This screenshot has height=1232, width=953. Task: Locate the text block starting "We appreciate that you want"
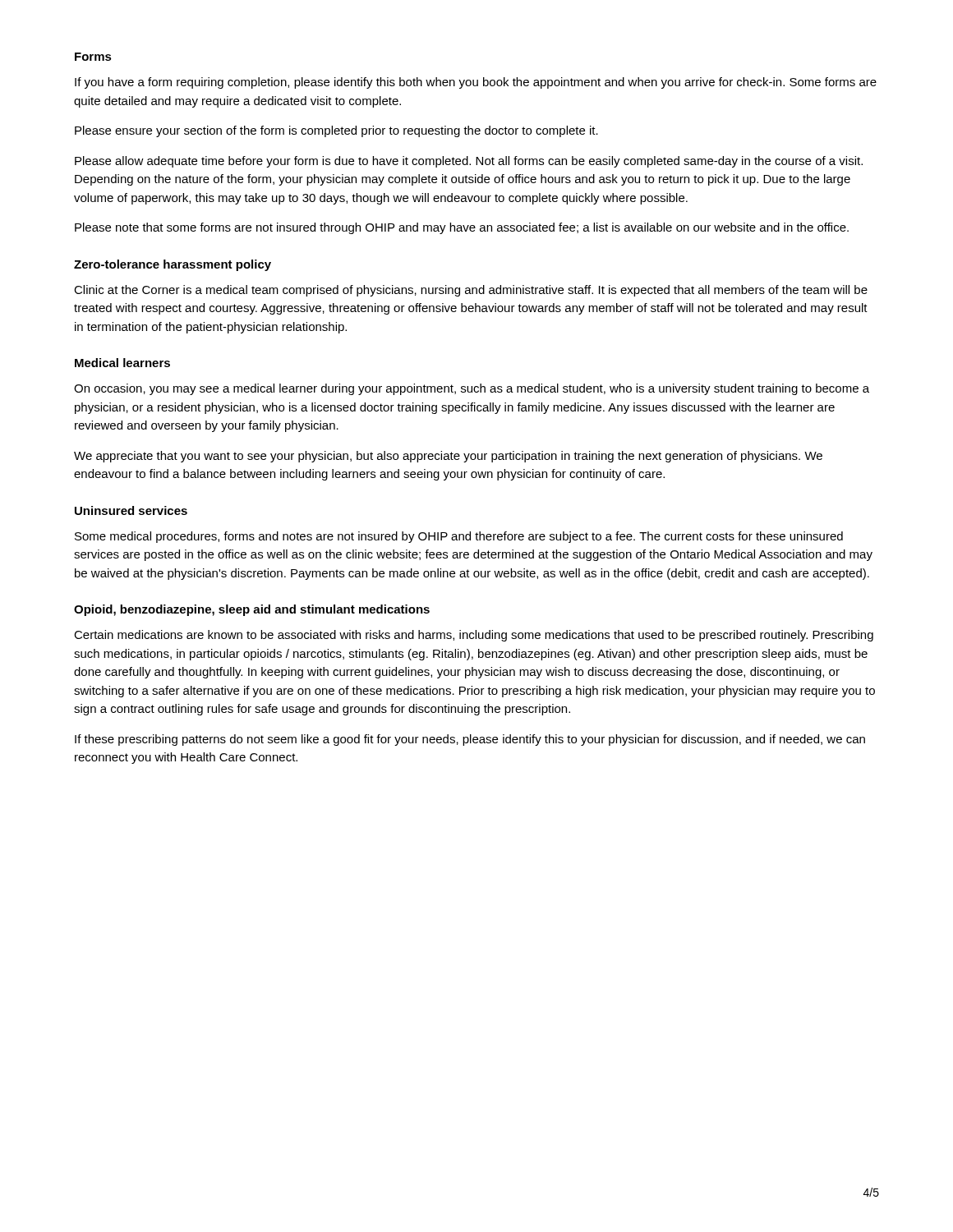coord(448,464)
